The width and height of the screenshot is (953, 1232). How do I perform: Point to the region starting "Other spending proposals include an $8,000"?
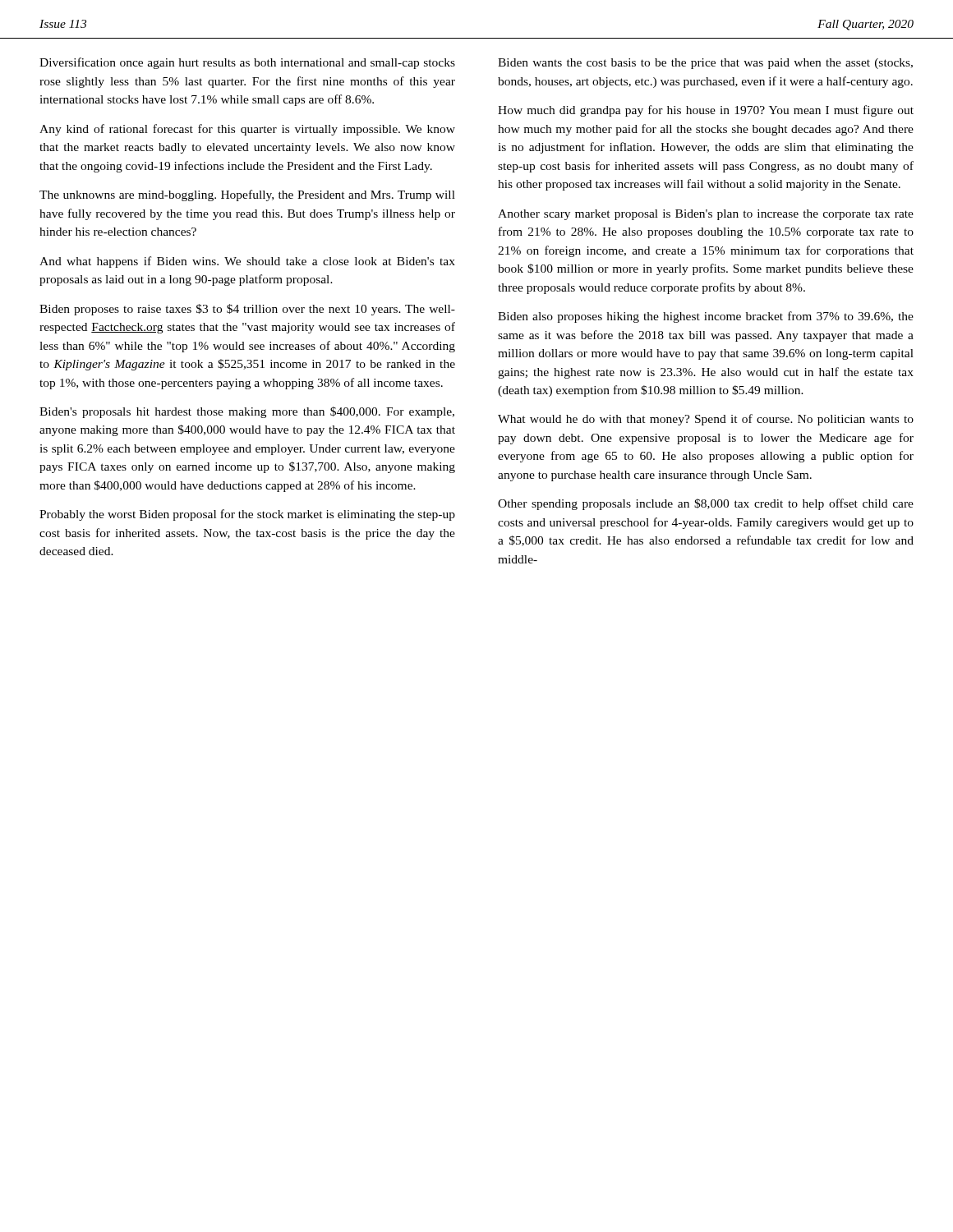point(706,532)
